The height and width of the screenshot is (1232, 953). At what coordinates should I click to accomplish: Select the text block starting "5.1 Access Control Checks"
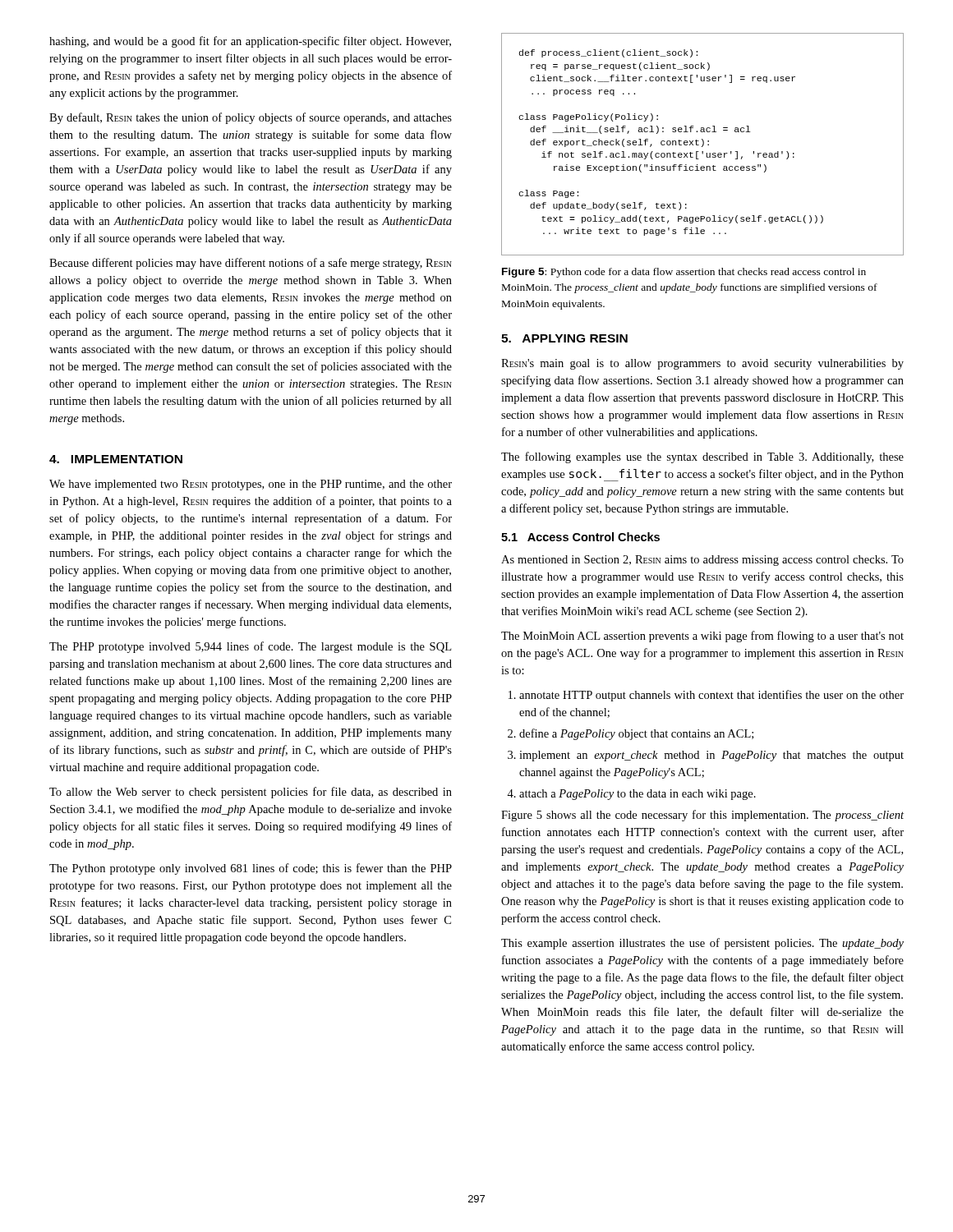[581, 537]
